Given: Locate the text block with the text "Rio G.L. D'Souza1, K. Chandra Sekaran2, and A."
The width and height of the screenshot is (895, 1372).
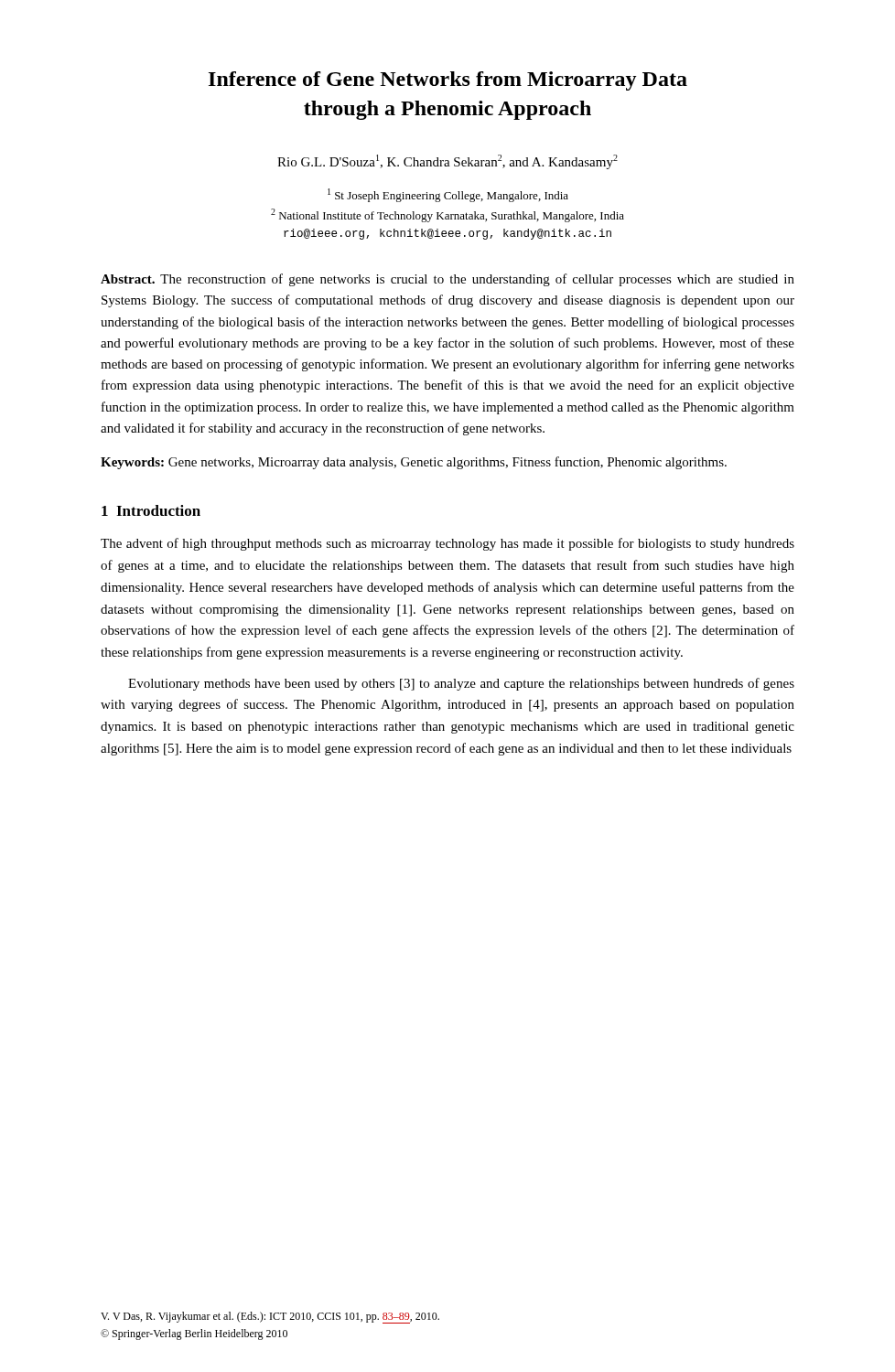Looking at the screenshot, I should [x=448, y=161].
